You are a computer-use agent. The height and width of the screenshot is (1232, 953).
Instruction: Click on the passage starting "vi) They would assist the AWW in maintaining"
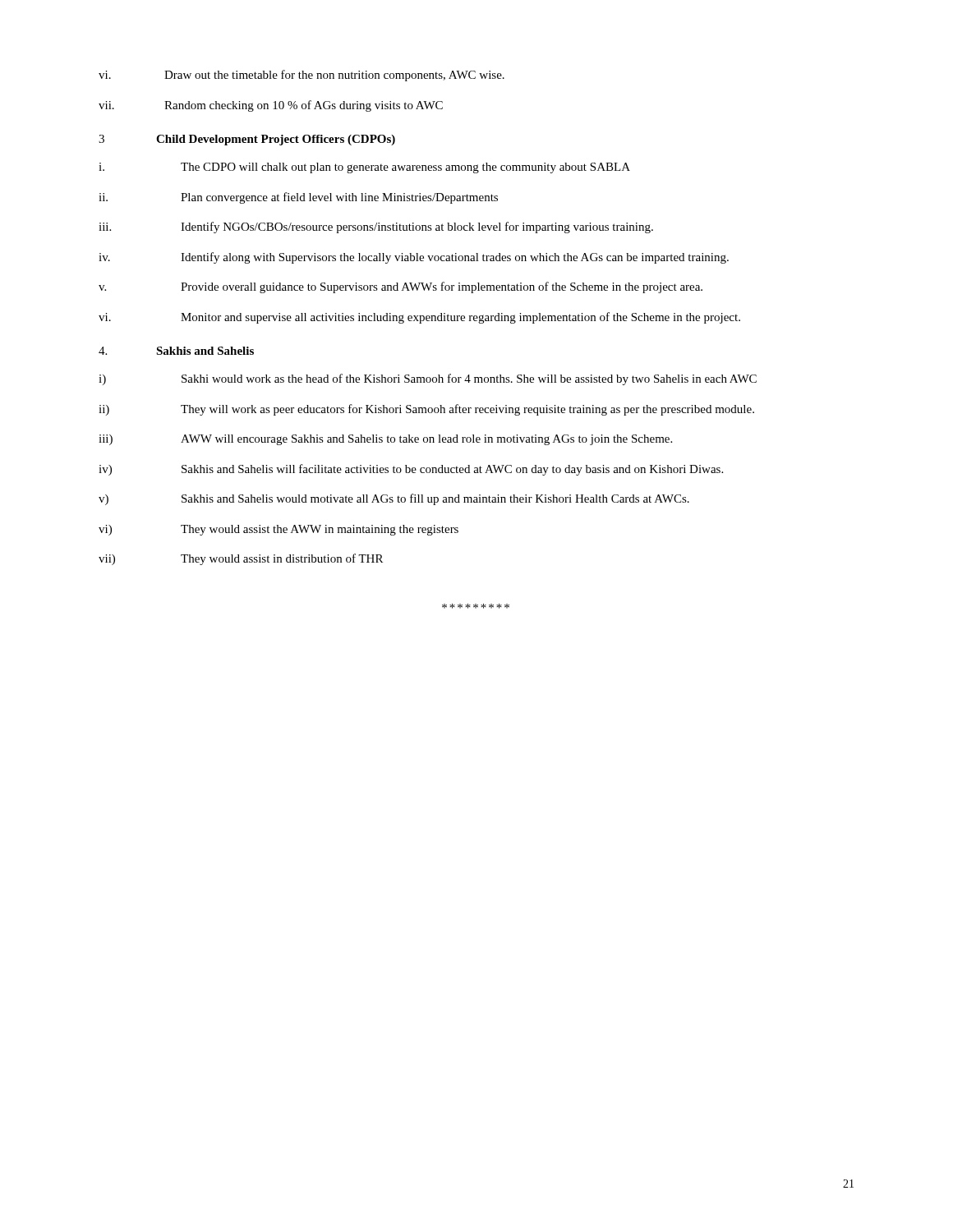coord(279,530)
